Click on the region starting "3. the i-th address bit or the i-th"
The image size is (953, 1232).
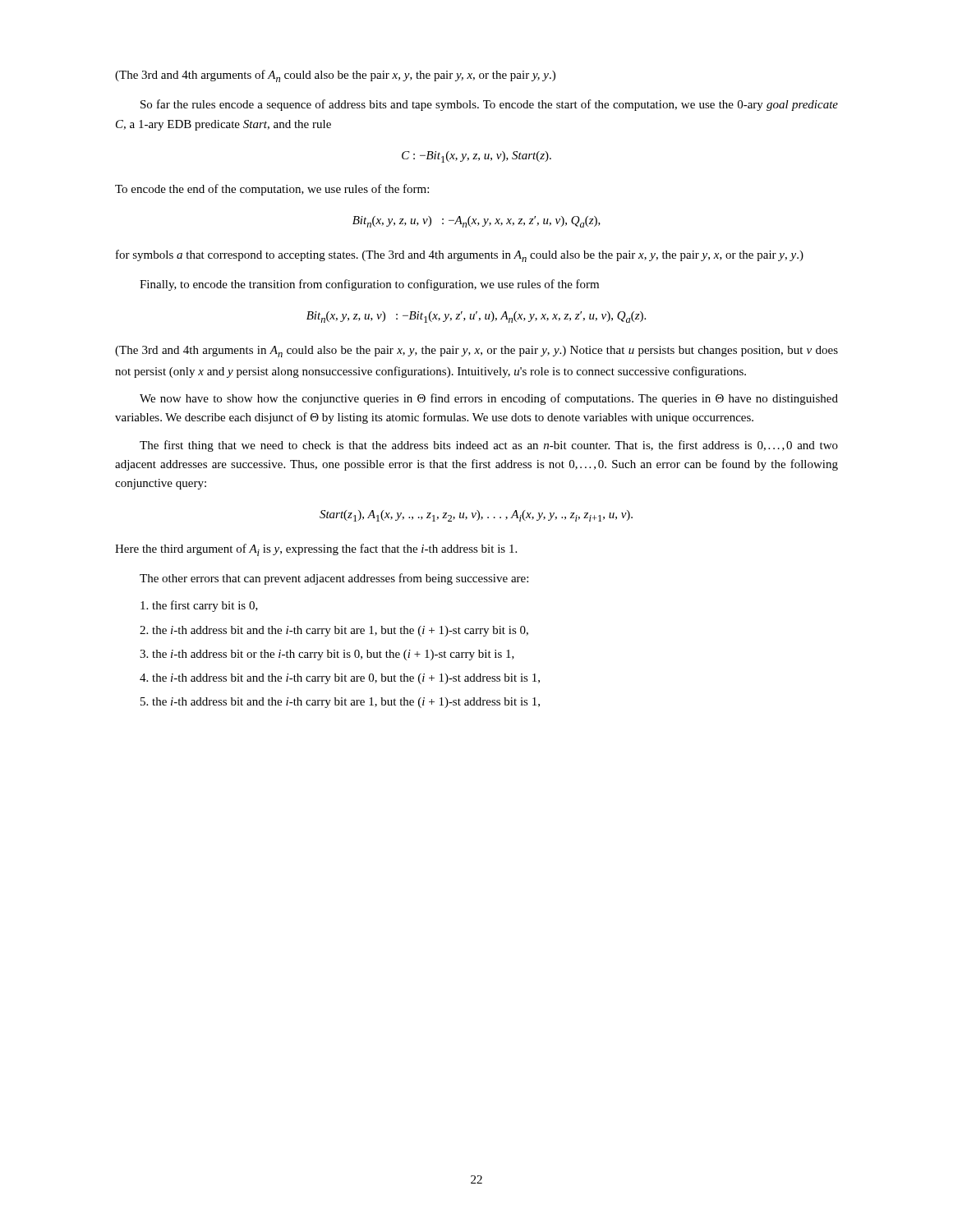click(x=327, y=654)
